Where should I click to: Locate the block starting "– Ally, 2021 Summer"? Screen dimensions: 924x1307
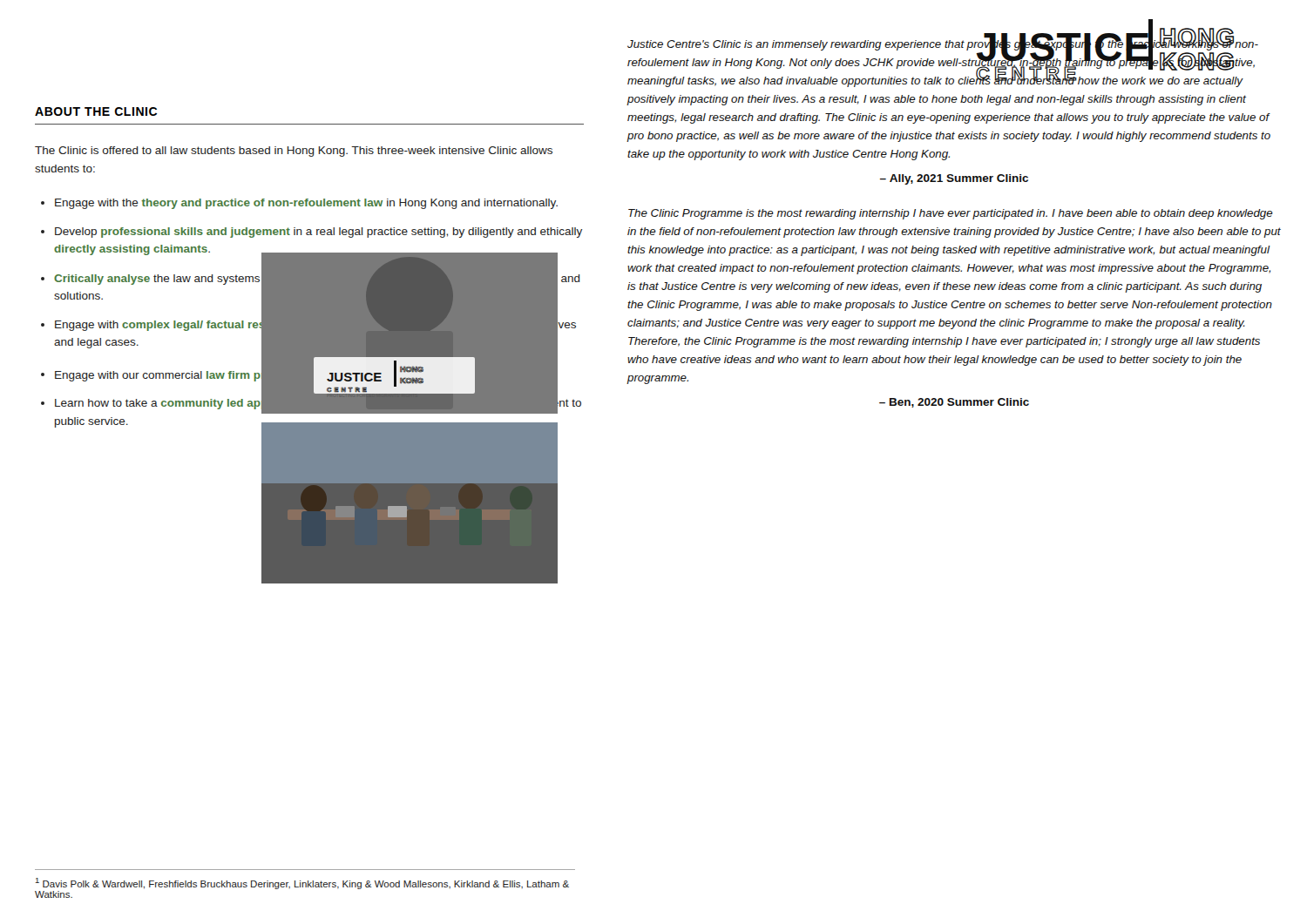click(954, 178)
